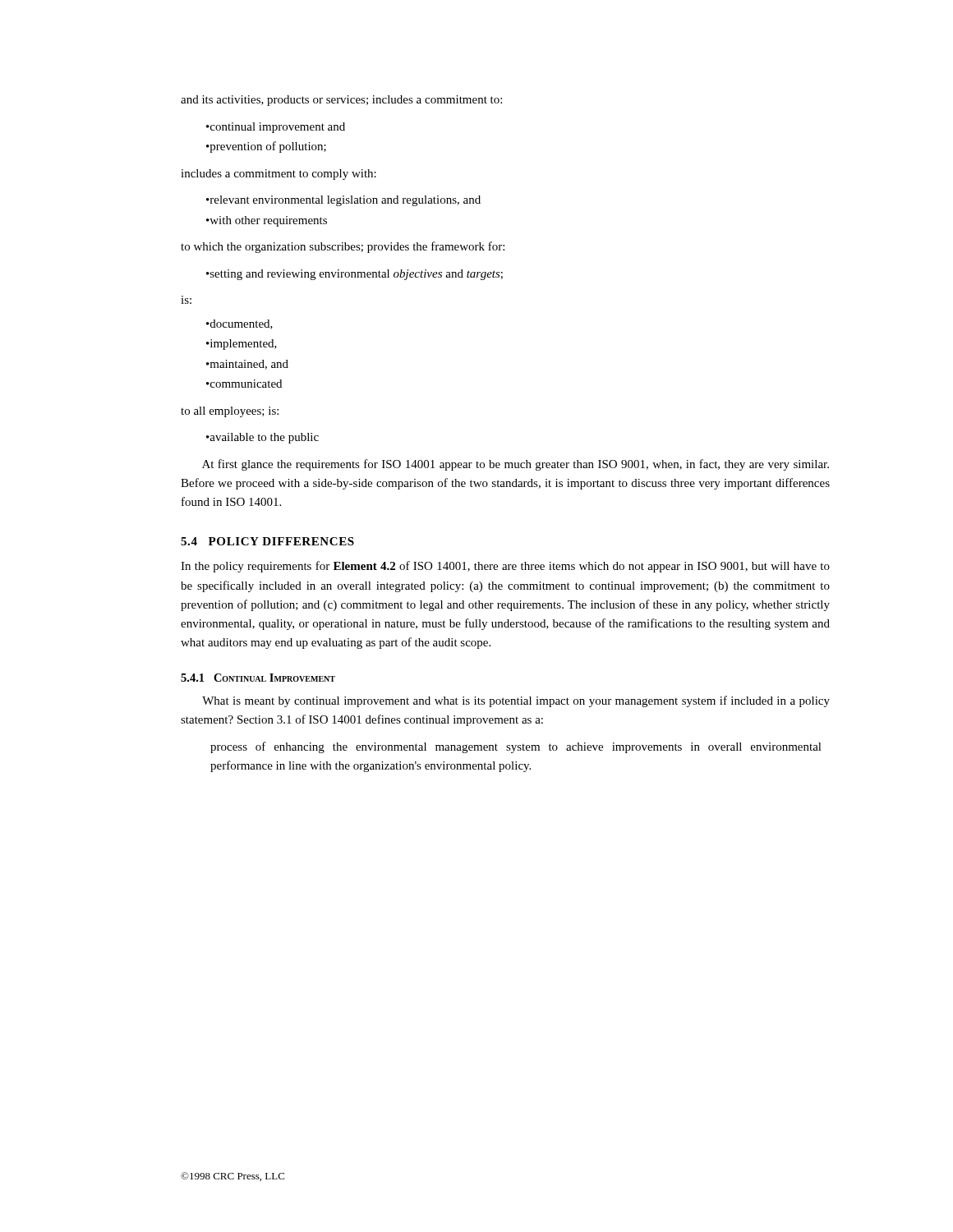Click on the block starting "to which the"
This screenshot has height=1232, width=953.
point(343,246)
